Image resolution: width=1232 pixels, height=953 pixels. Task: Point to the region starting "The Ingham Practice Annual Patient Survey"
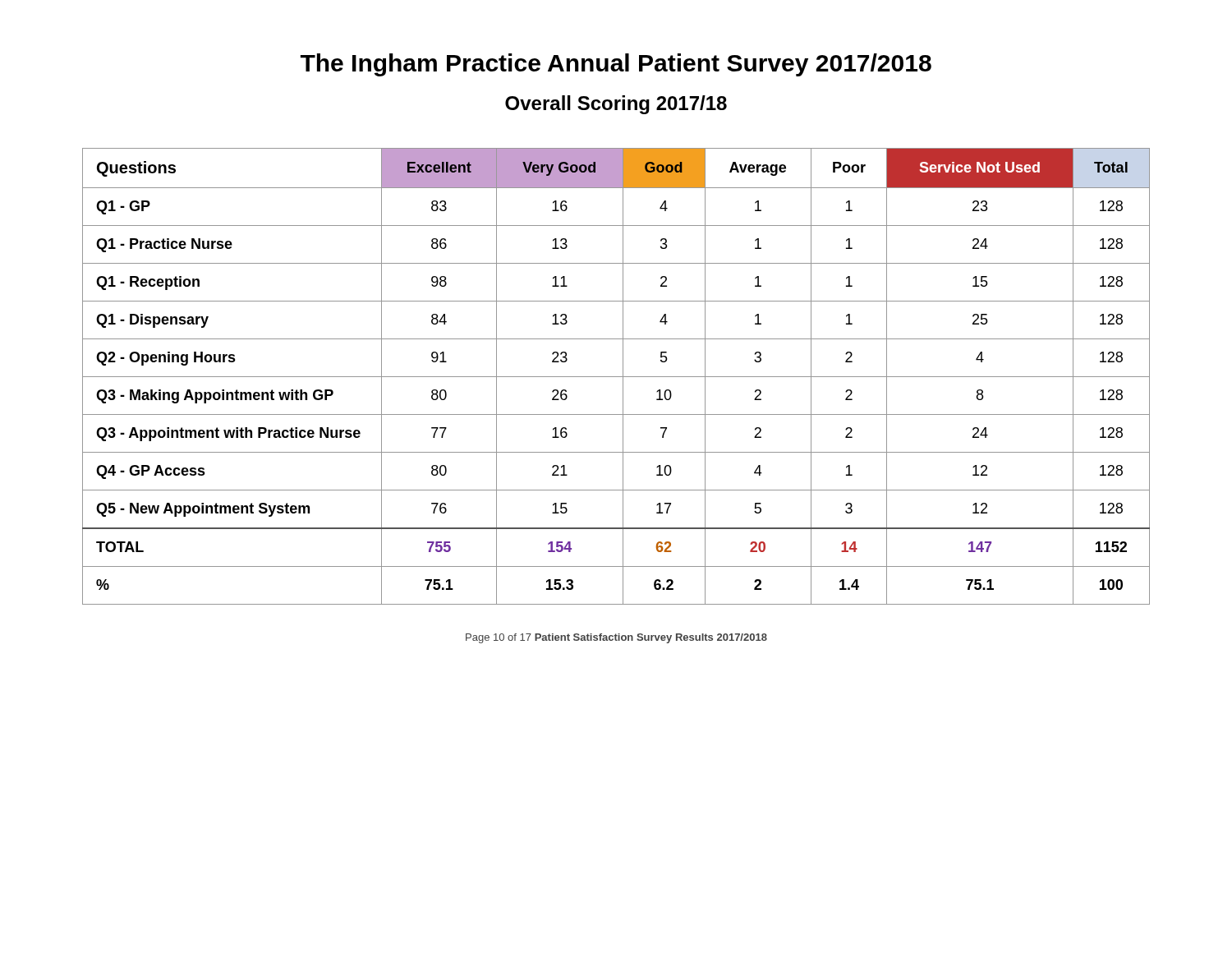616,63
